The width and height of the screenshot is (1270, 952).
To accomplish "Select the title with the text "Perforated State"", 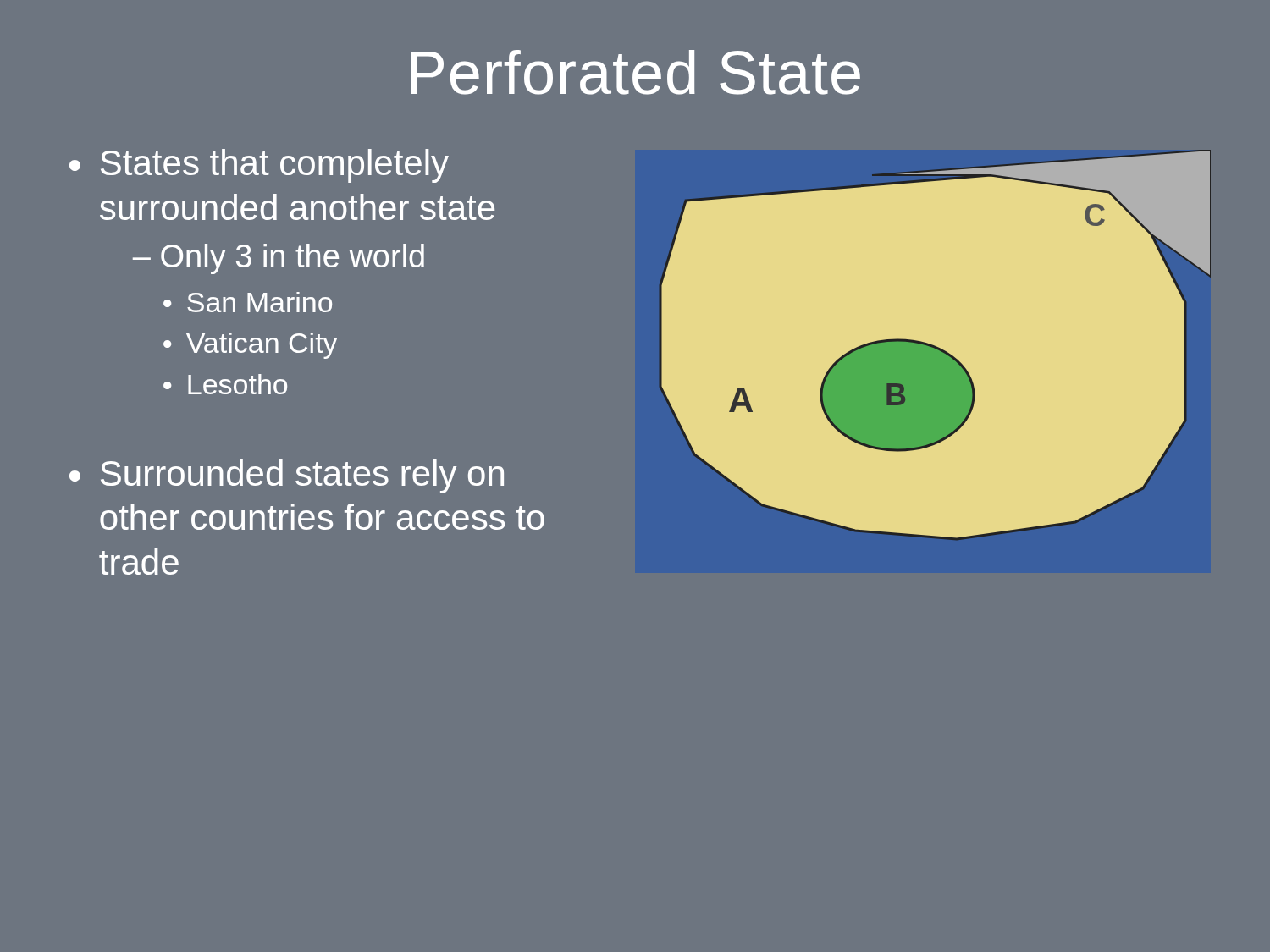I will coord(635,73).
